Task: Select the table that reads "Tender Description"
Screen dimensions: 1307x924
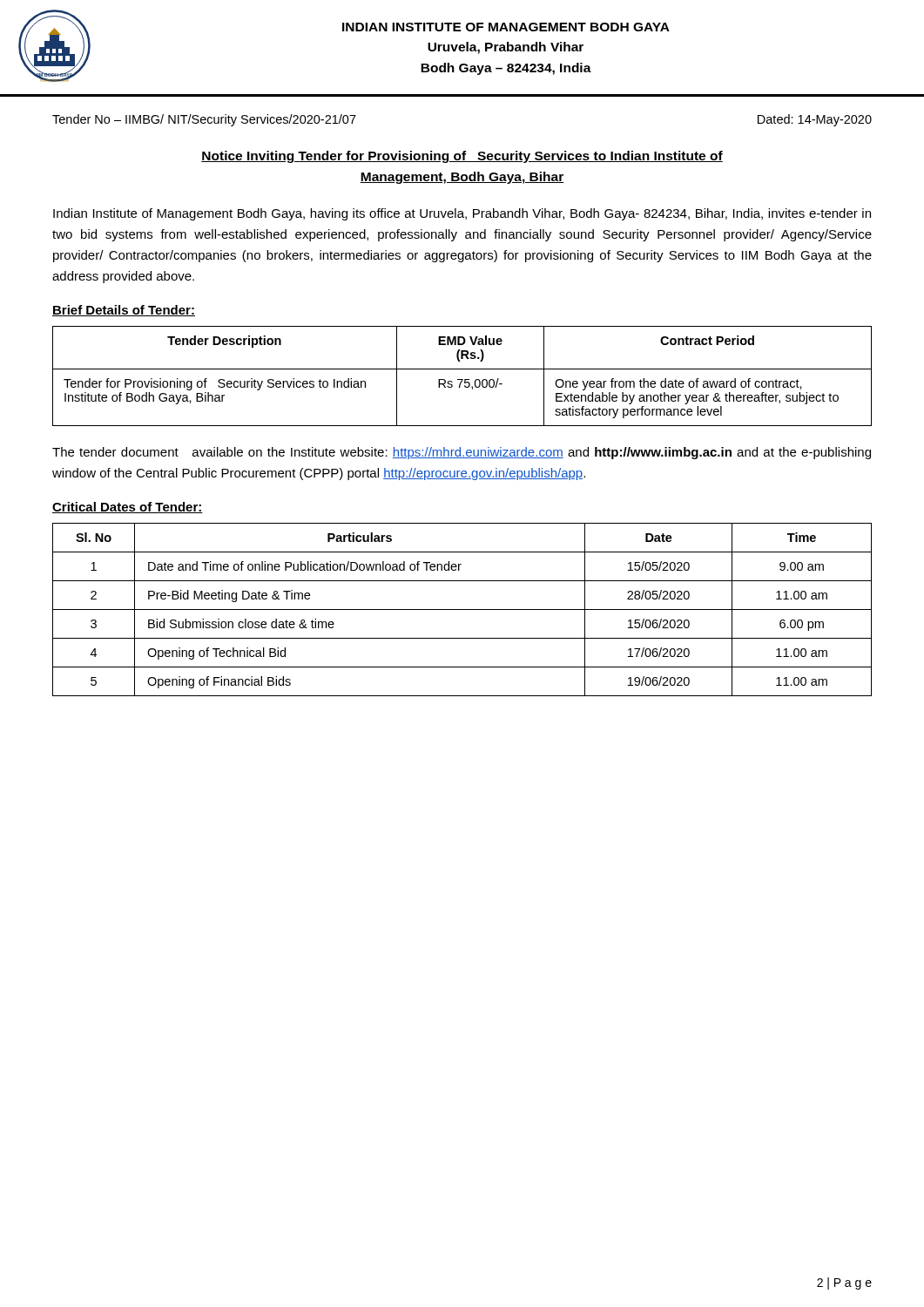Action: pos(462,376)
